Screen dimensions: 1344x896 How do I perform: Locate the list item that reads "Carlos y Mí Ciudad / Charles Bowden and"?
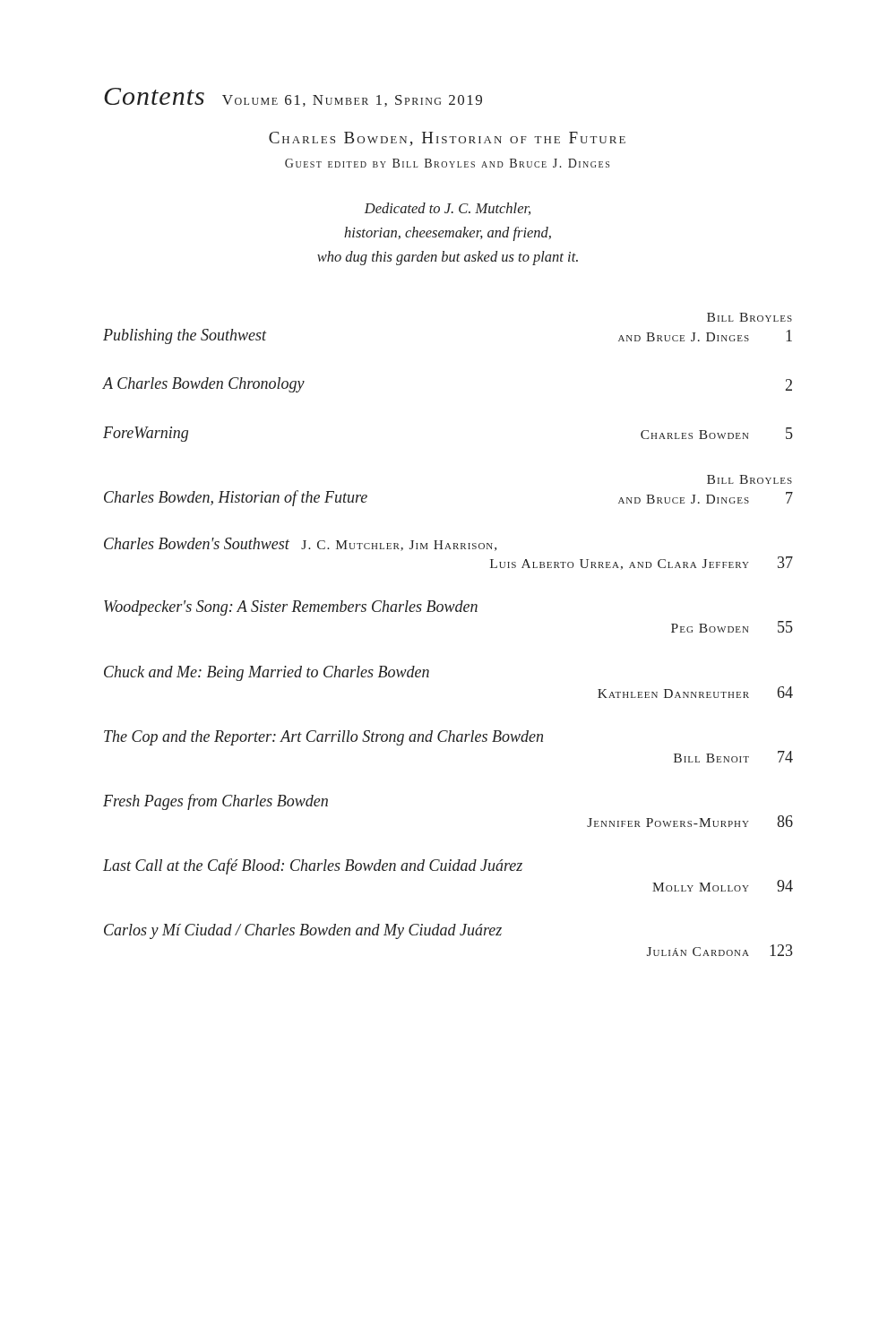(x=448, y=941)
